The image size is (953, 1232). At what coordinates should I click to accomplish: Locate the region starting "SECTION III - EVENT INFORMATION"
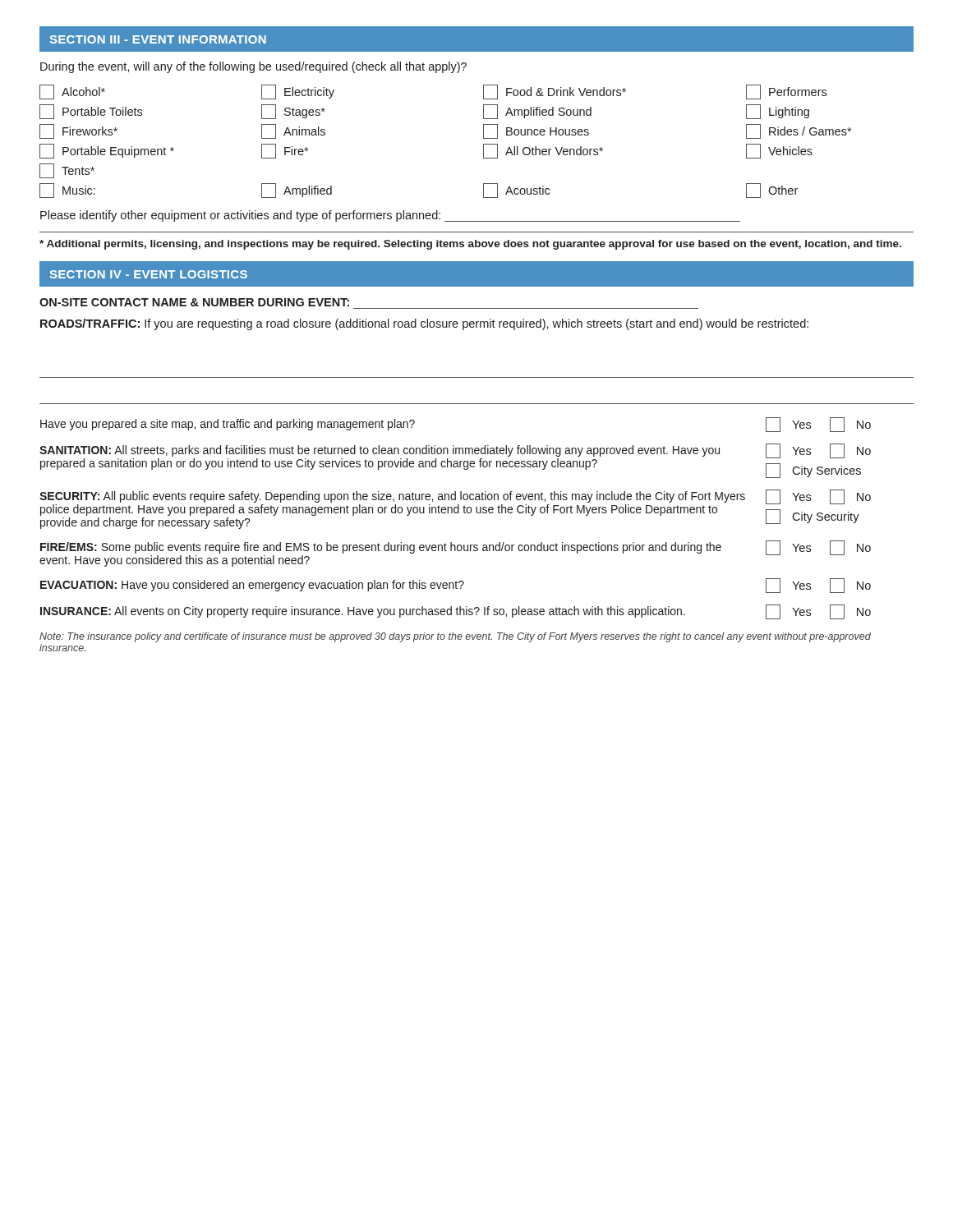pos(158,39)
